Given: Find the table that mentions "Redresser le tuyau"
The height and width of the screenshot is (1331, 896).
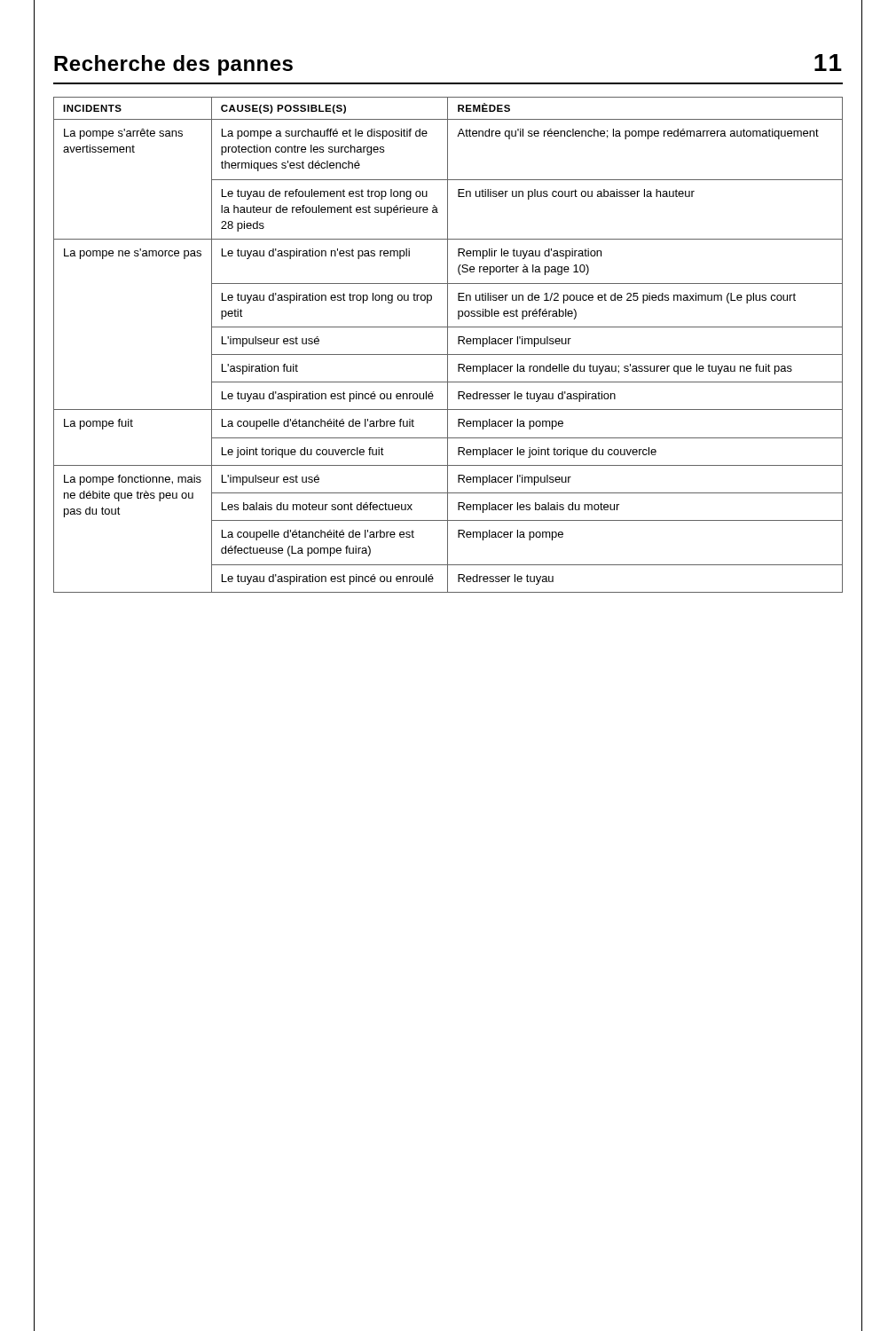Looking at the screenshot, I should (x=448, y=345).
